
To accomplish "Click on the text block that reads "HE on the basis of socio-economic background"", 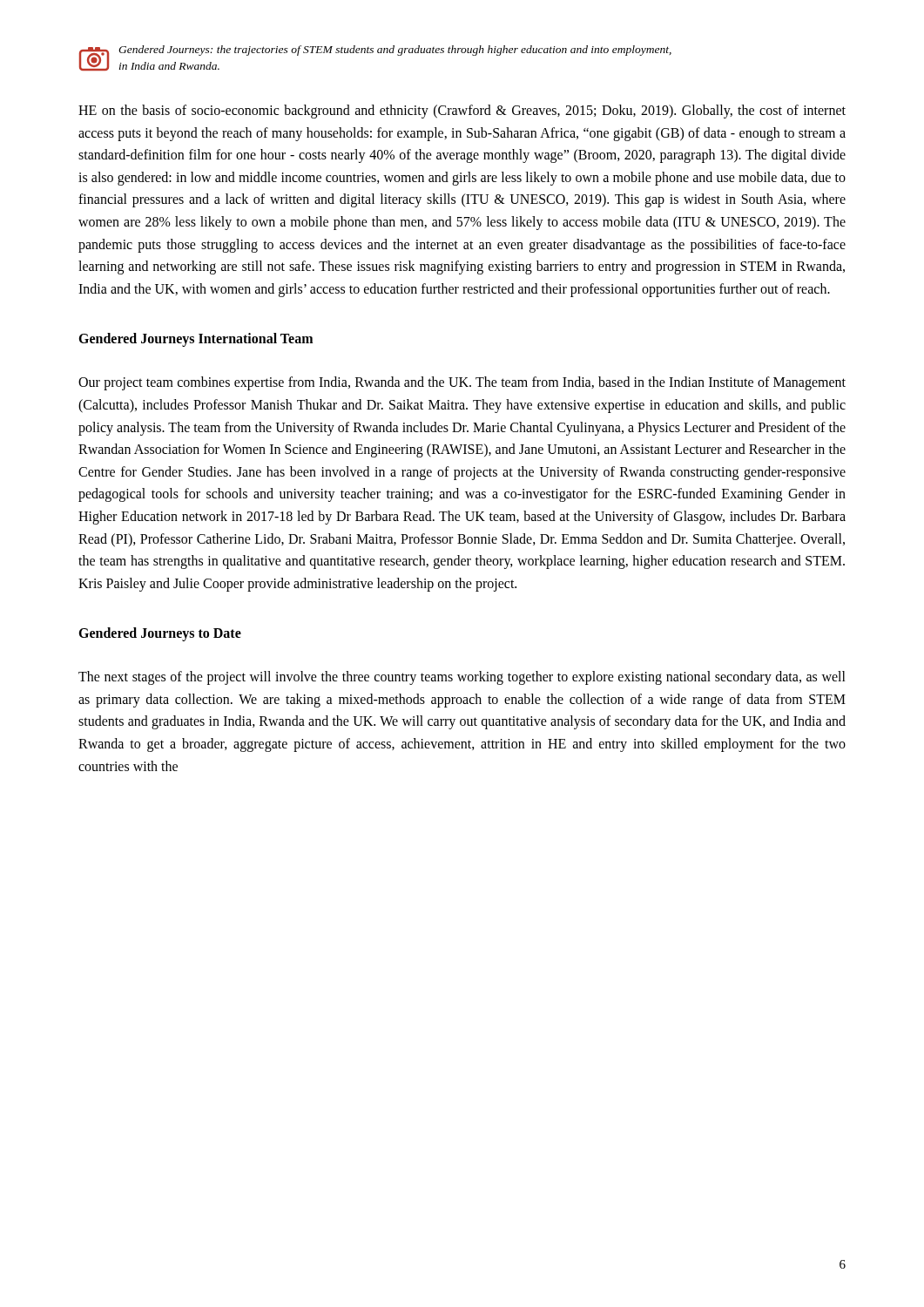I will (x=462, y=199).
